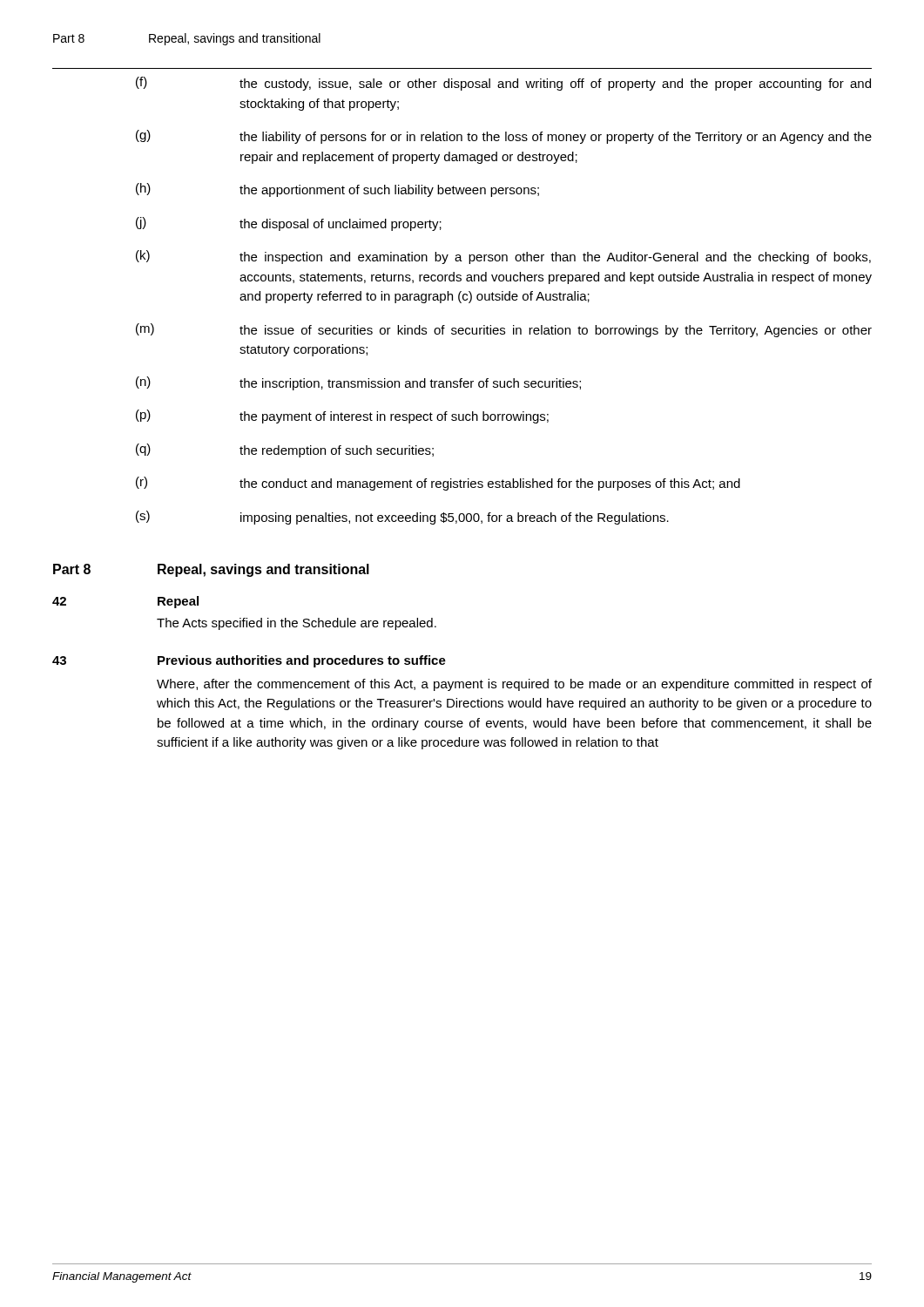Point to the element starting "(q) the redemption of such securities;"
The height and width of the screenshot is (1307, 924).
285,450
